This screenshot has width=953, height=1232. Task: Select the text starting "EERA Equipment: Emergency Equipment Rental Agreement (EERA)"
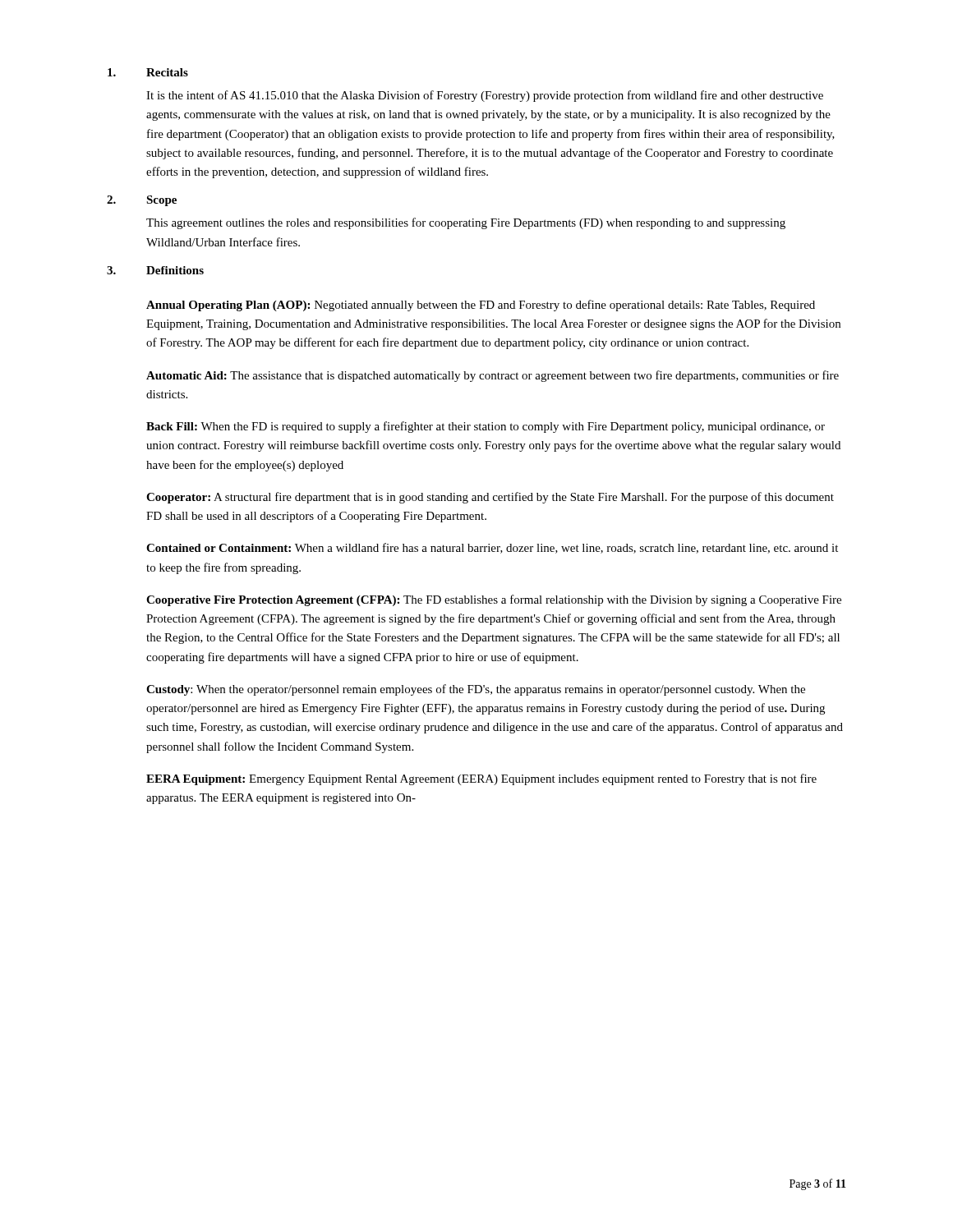click(x=482, y=788)
